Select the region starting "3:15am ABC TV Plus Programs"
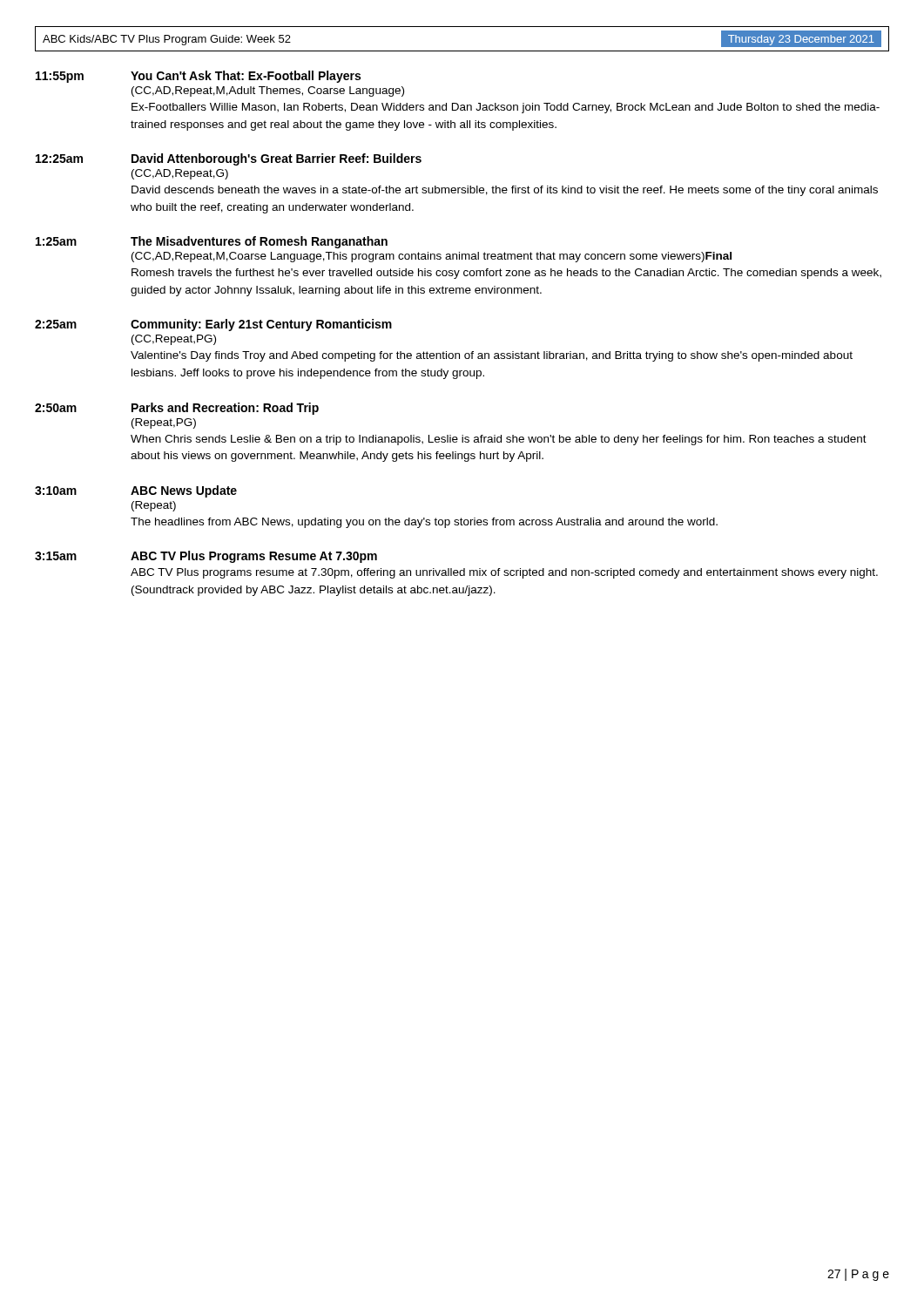Screen dimensions: 1307x924 point(462,574)
